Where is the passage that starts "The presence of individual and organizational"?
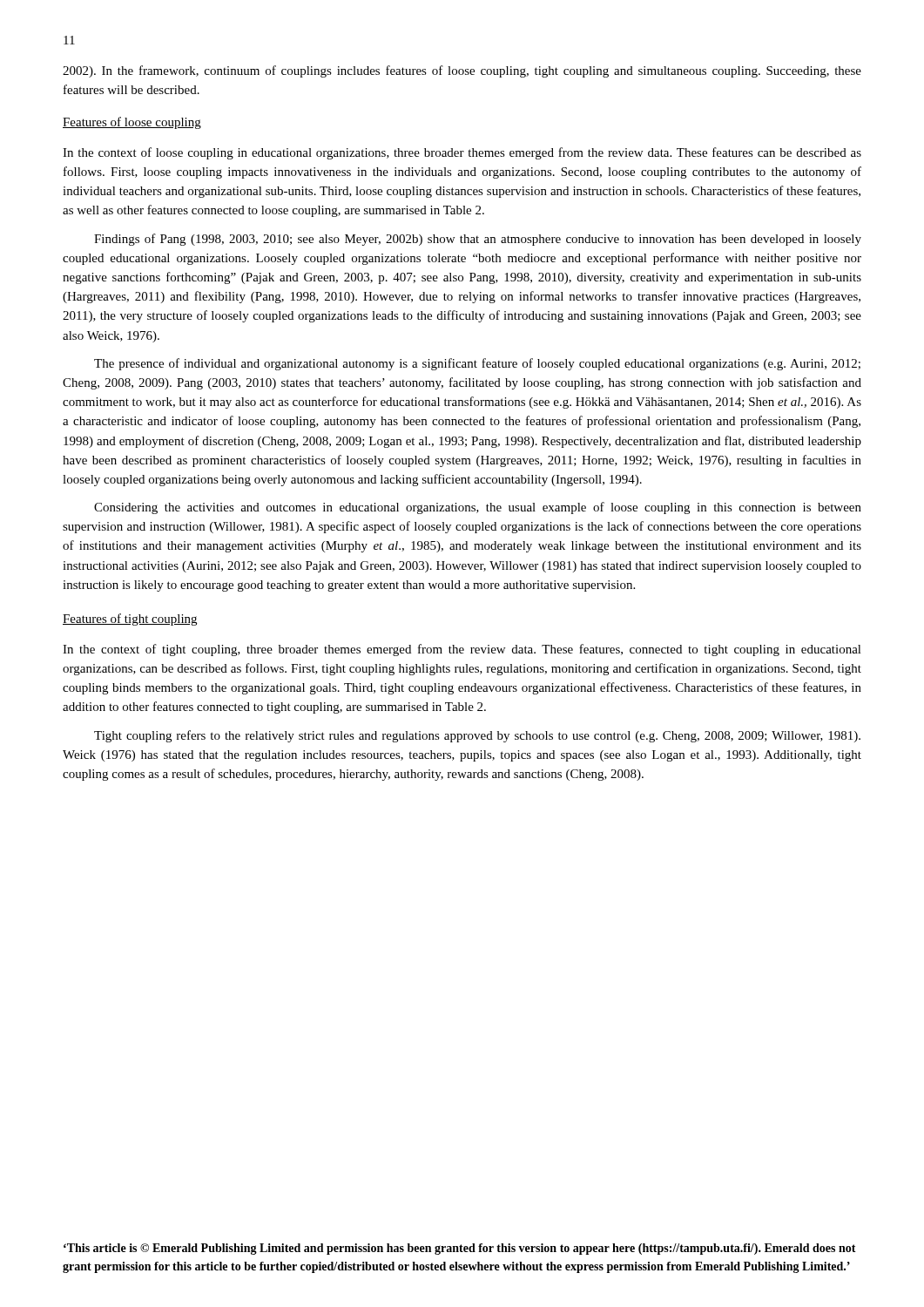Viewport: 924px width, 1307px height. click(x=462, y=421)
